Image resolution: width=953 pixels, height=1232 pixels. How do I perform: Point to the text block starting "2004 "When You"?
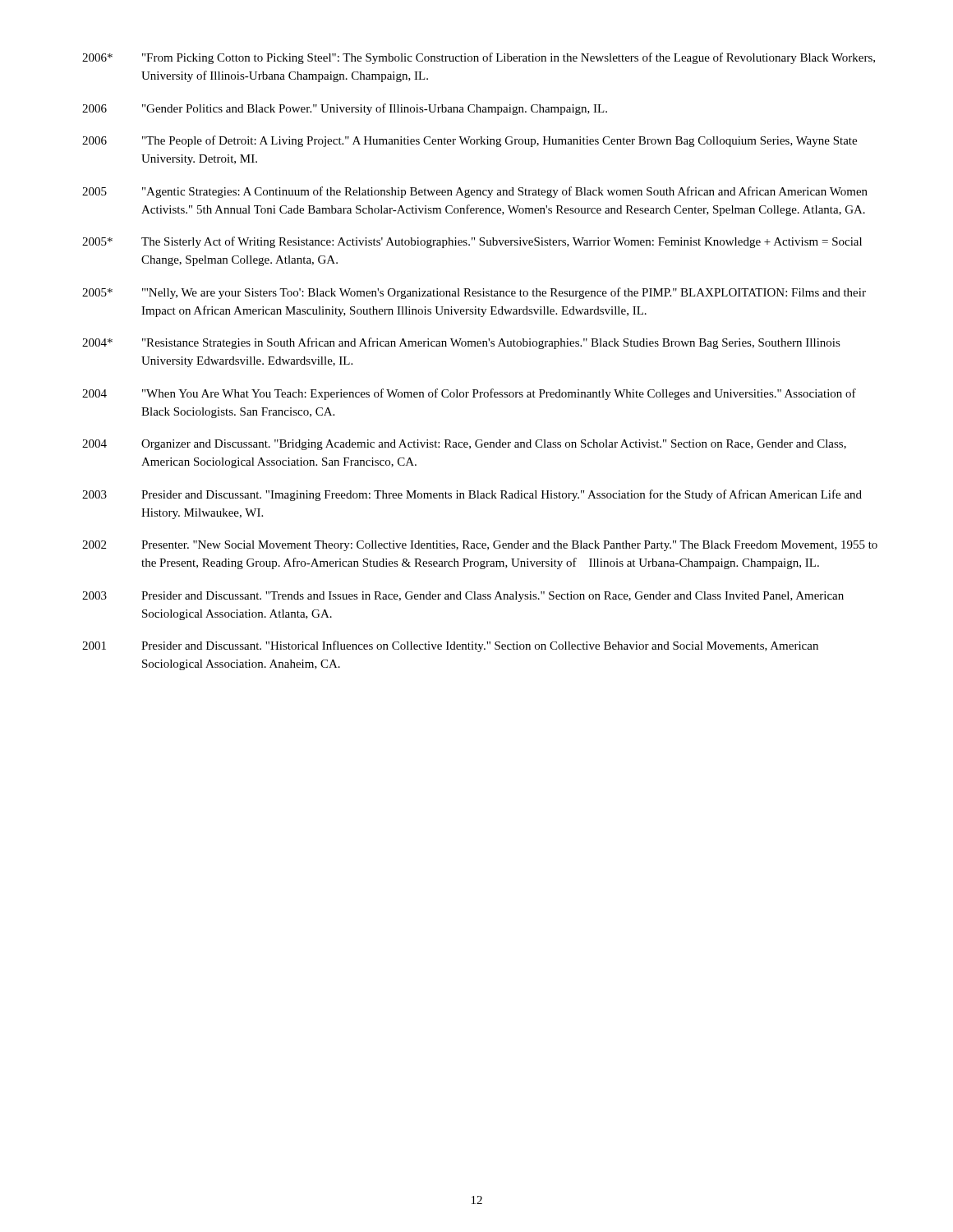(481, 403)
